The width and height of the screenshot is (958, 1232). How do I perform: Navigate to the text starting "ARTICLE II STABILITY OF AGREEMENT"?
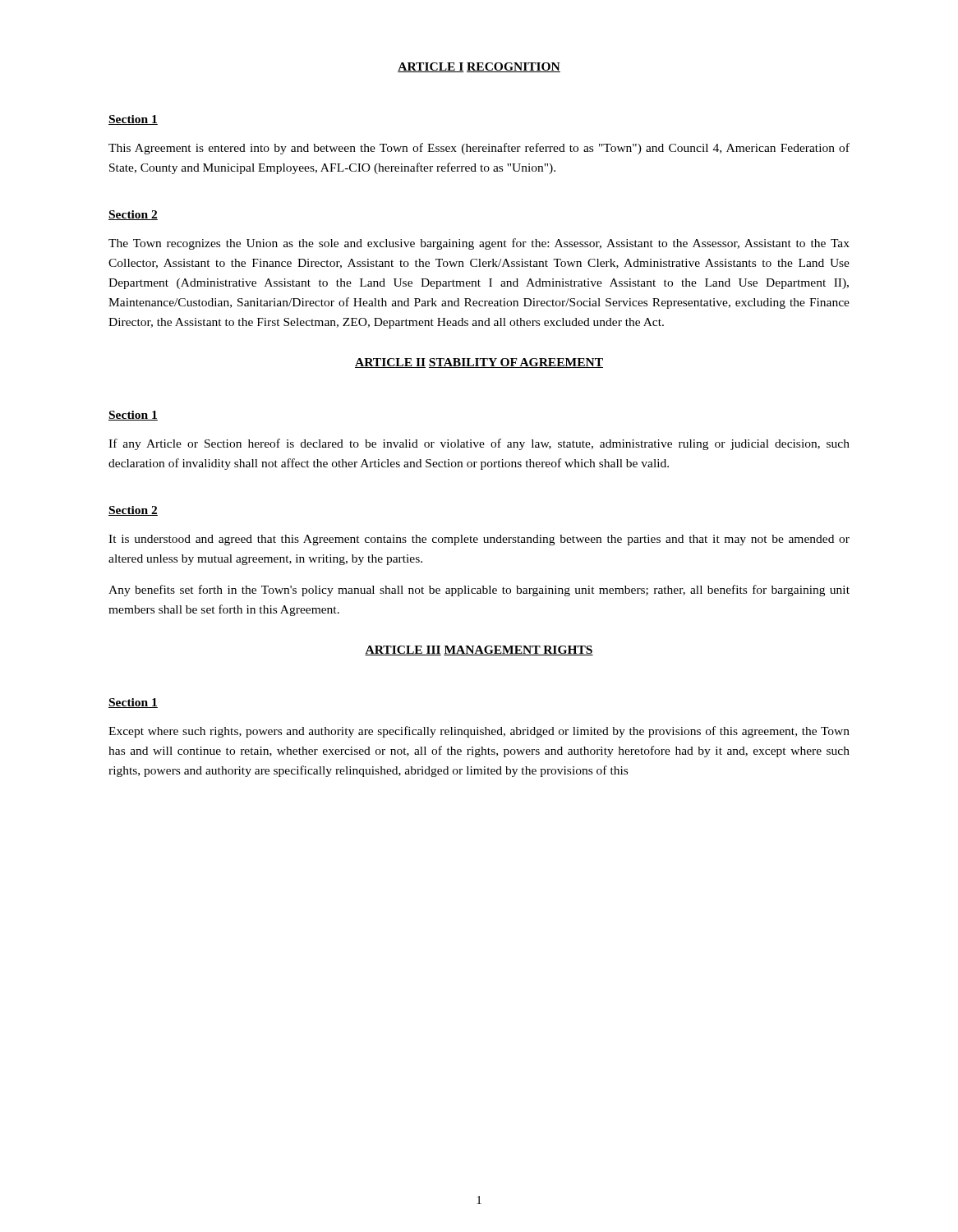pyautogui.click(x=479, y=362)
